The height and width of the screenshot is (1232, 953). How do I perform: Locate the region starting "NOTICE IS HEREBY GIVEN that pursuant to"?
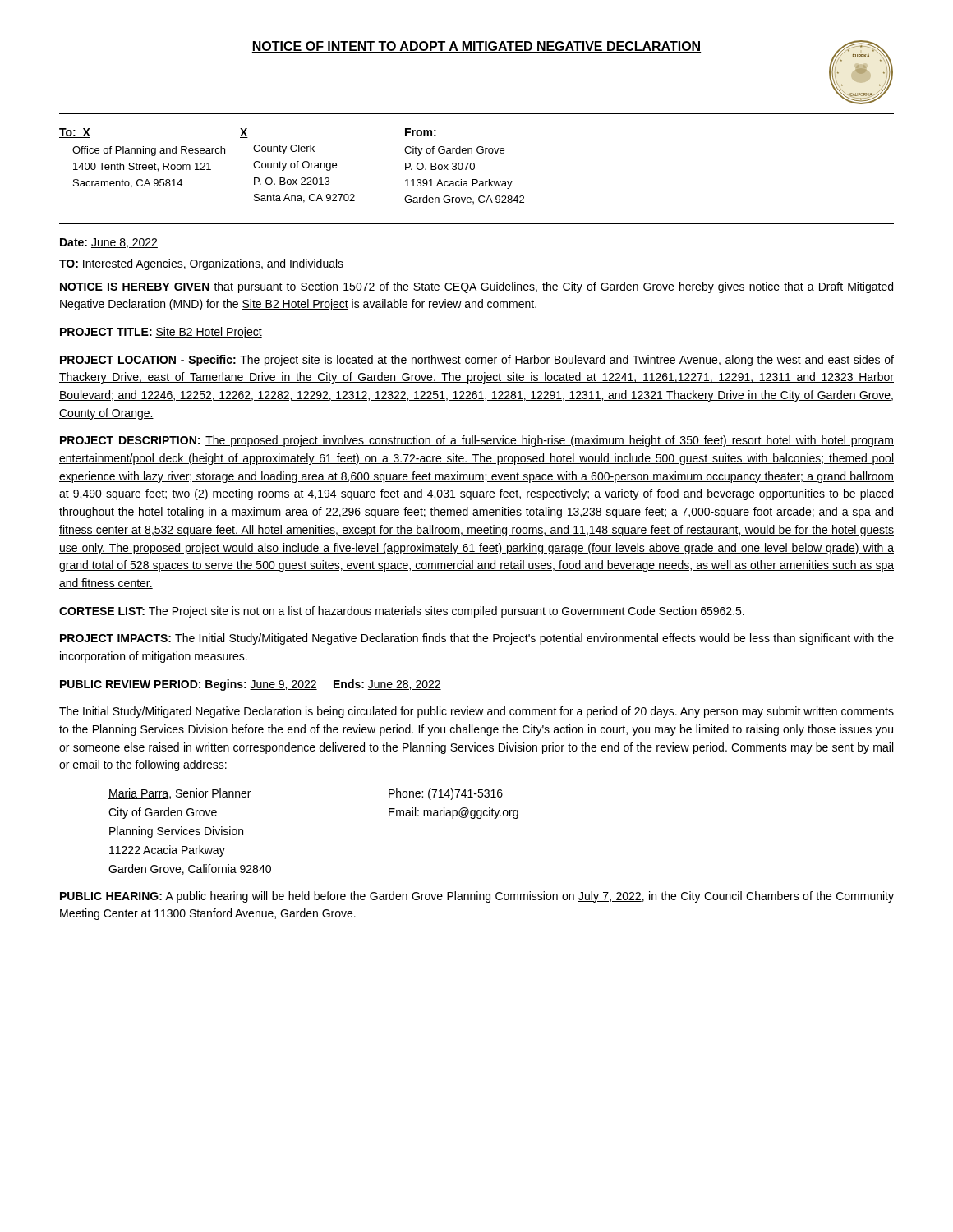point(476,295)
